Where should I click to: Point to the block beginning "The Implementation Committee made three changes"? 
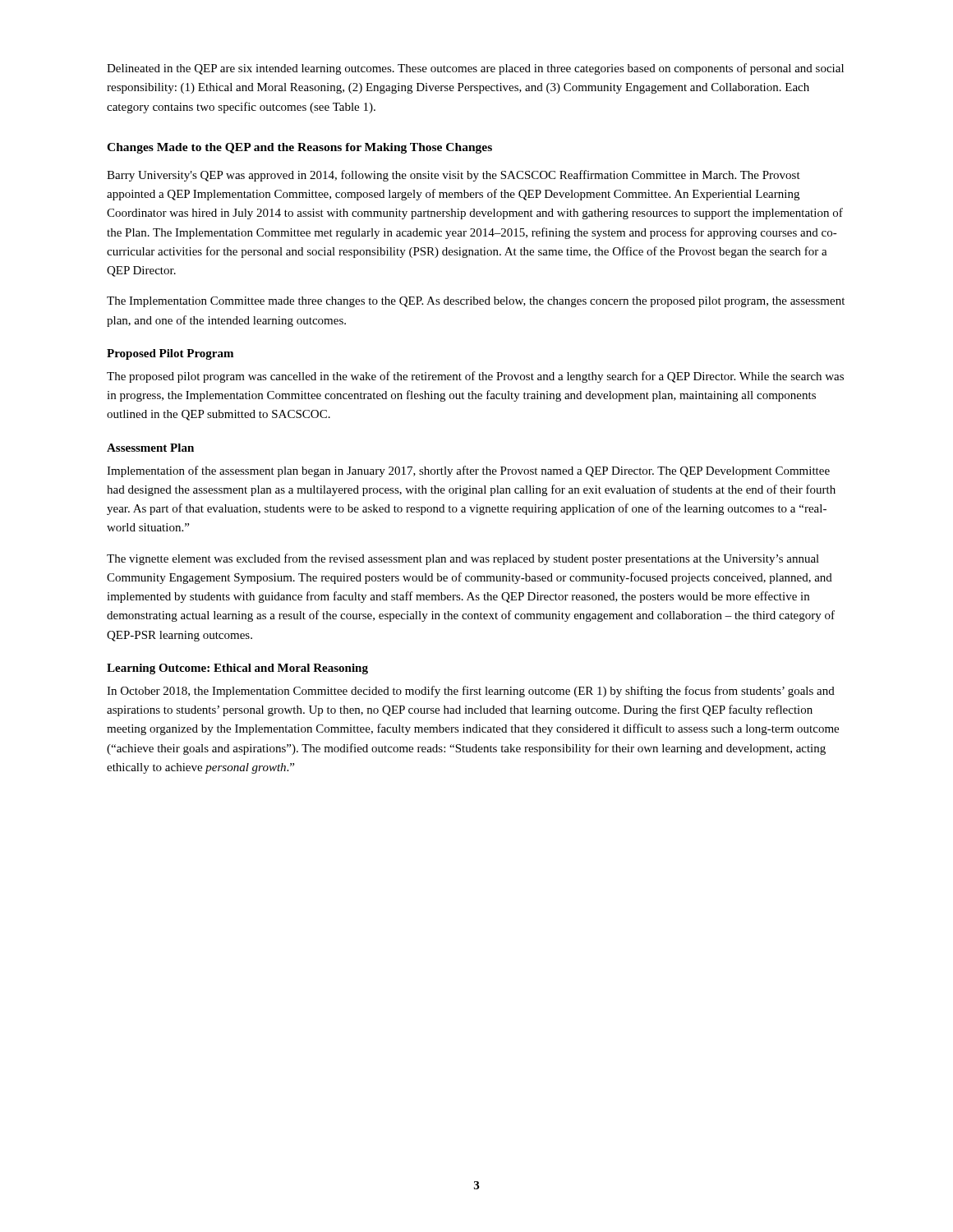(x=476, y=310)
